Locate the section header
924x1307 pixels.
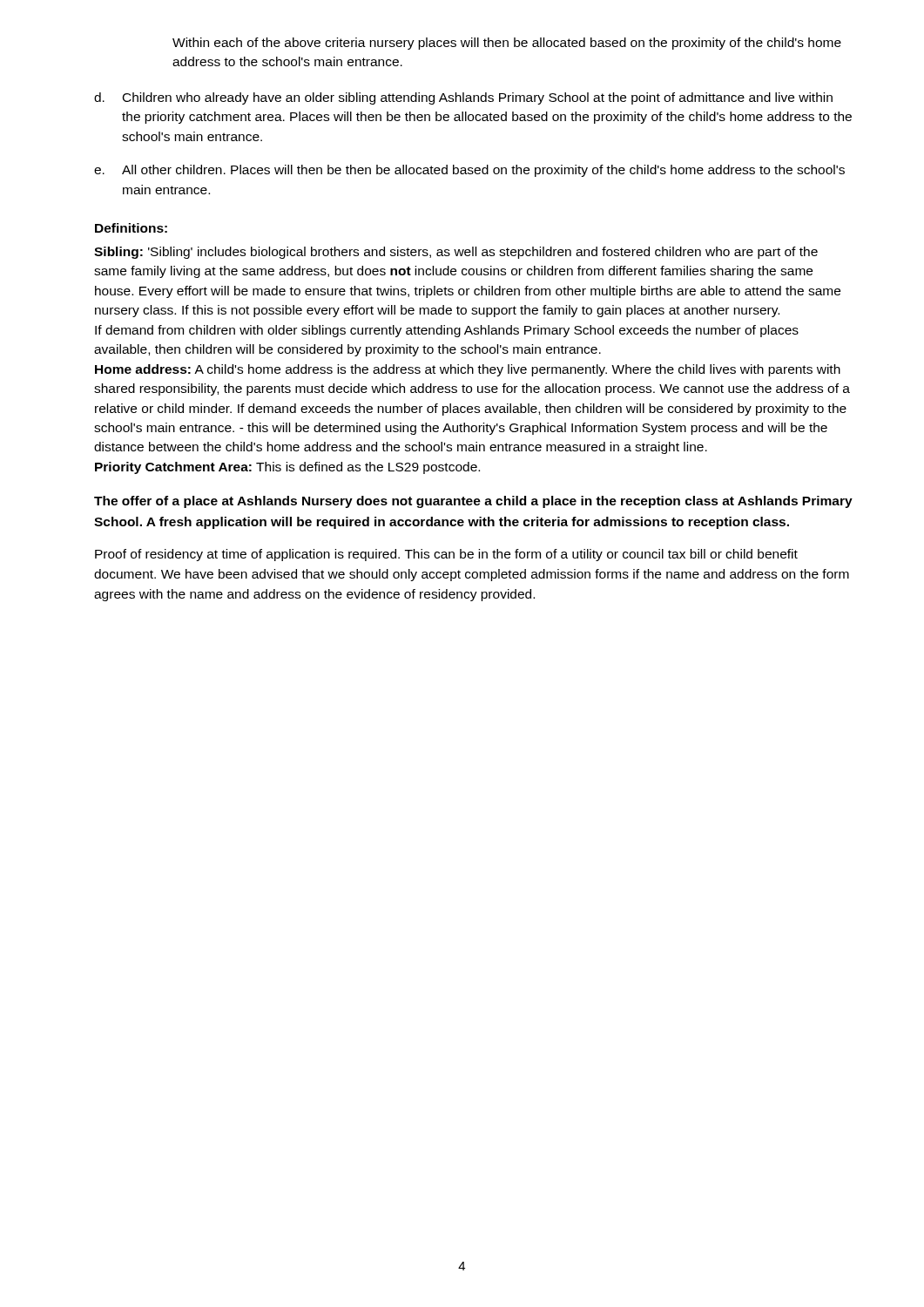pos(131,228)
